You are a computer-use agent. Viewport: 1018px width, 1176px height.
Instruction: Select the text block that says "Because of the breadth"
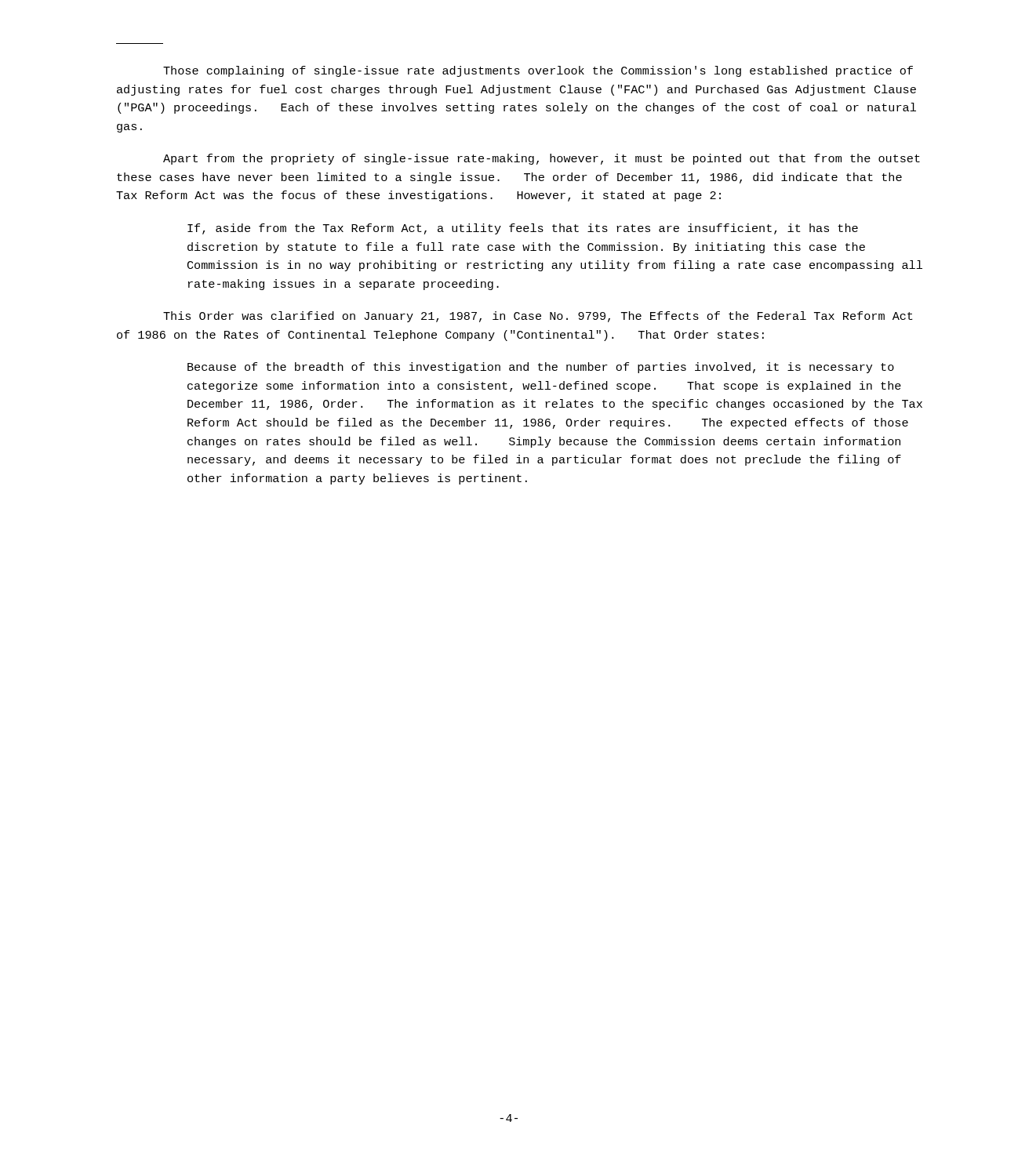pos(555,423)
